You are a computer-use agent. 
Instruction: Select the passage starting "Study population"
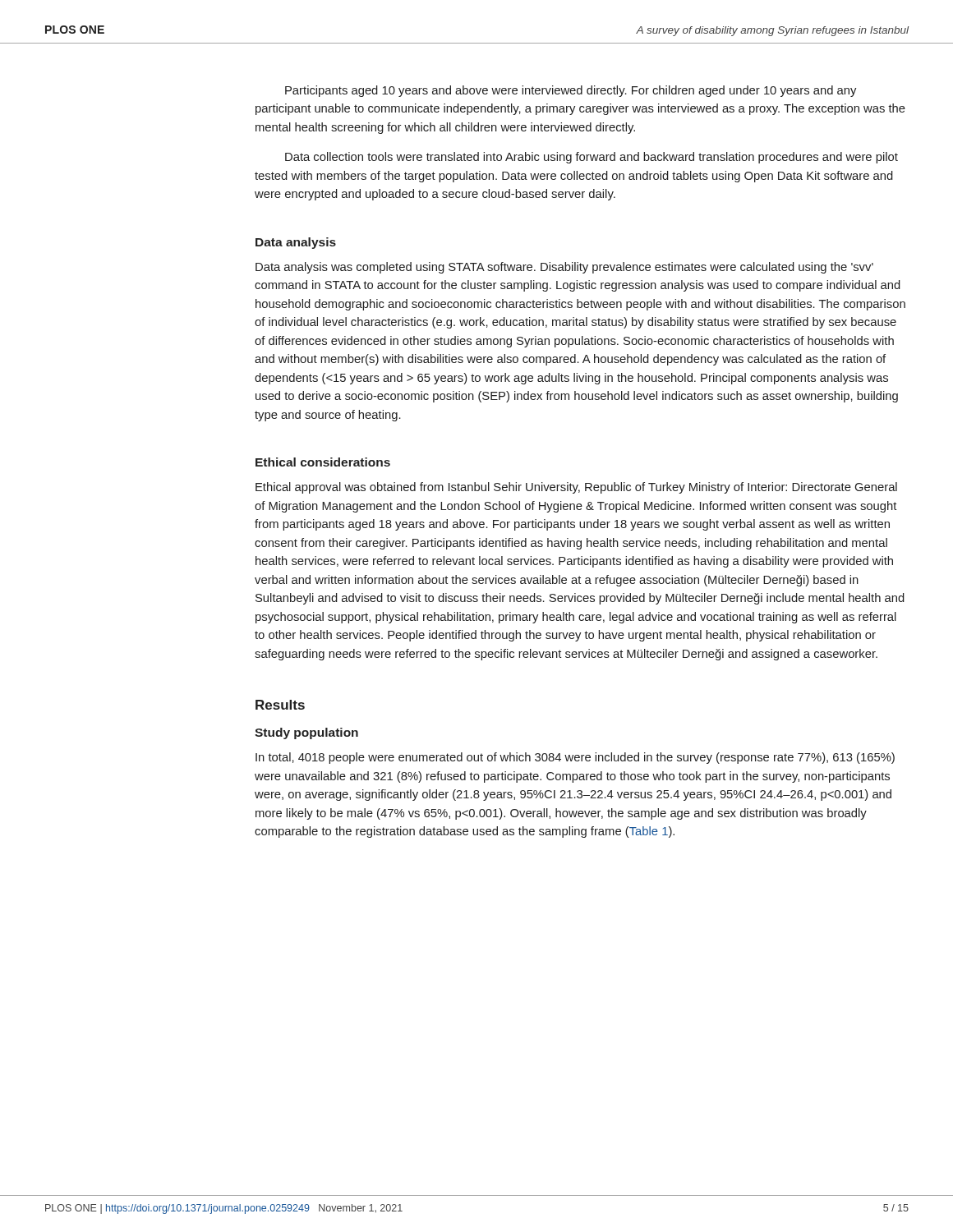(307, 732)
